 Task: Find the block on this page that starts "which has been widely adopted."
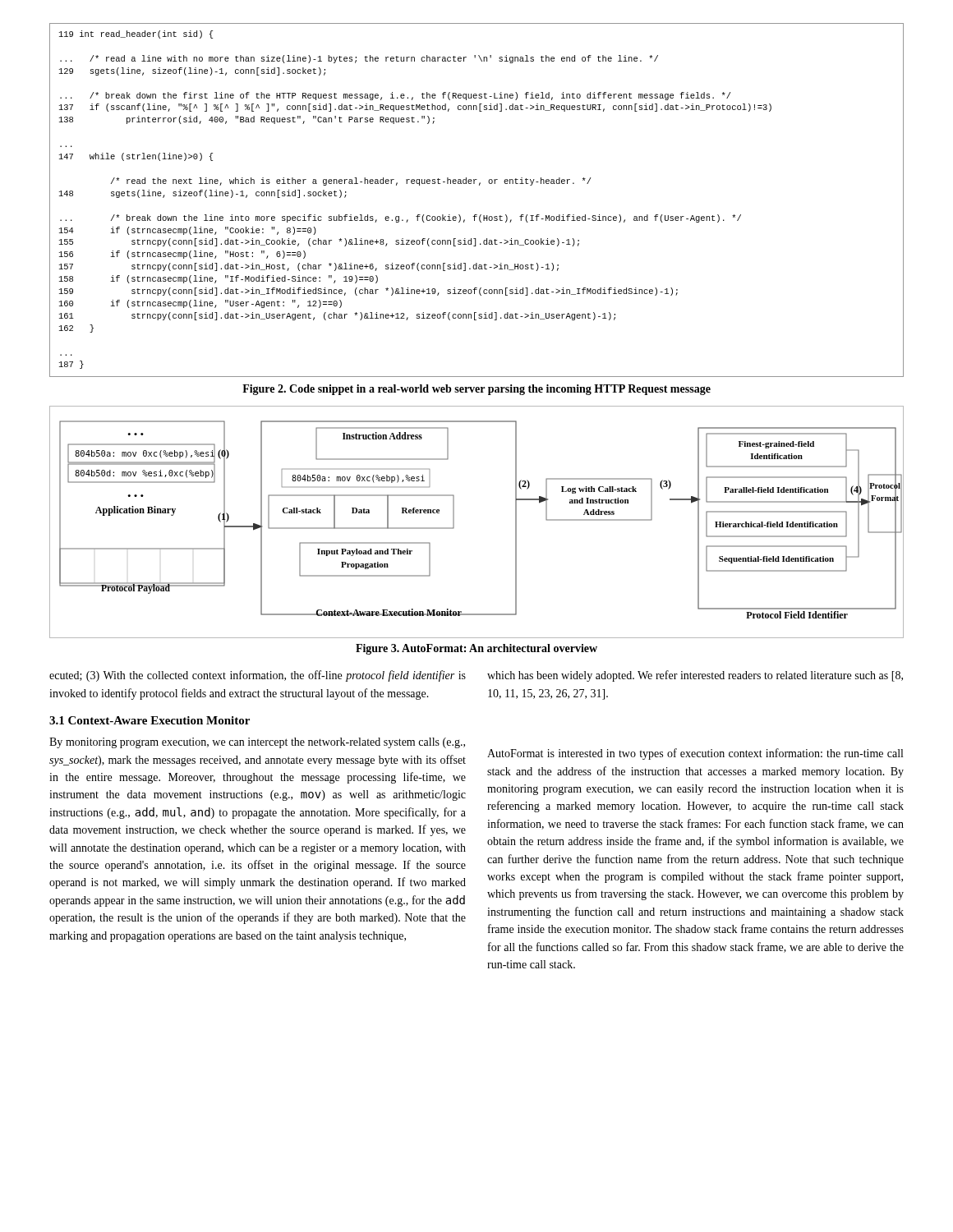tap(695, 685)
